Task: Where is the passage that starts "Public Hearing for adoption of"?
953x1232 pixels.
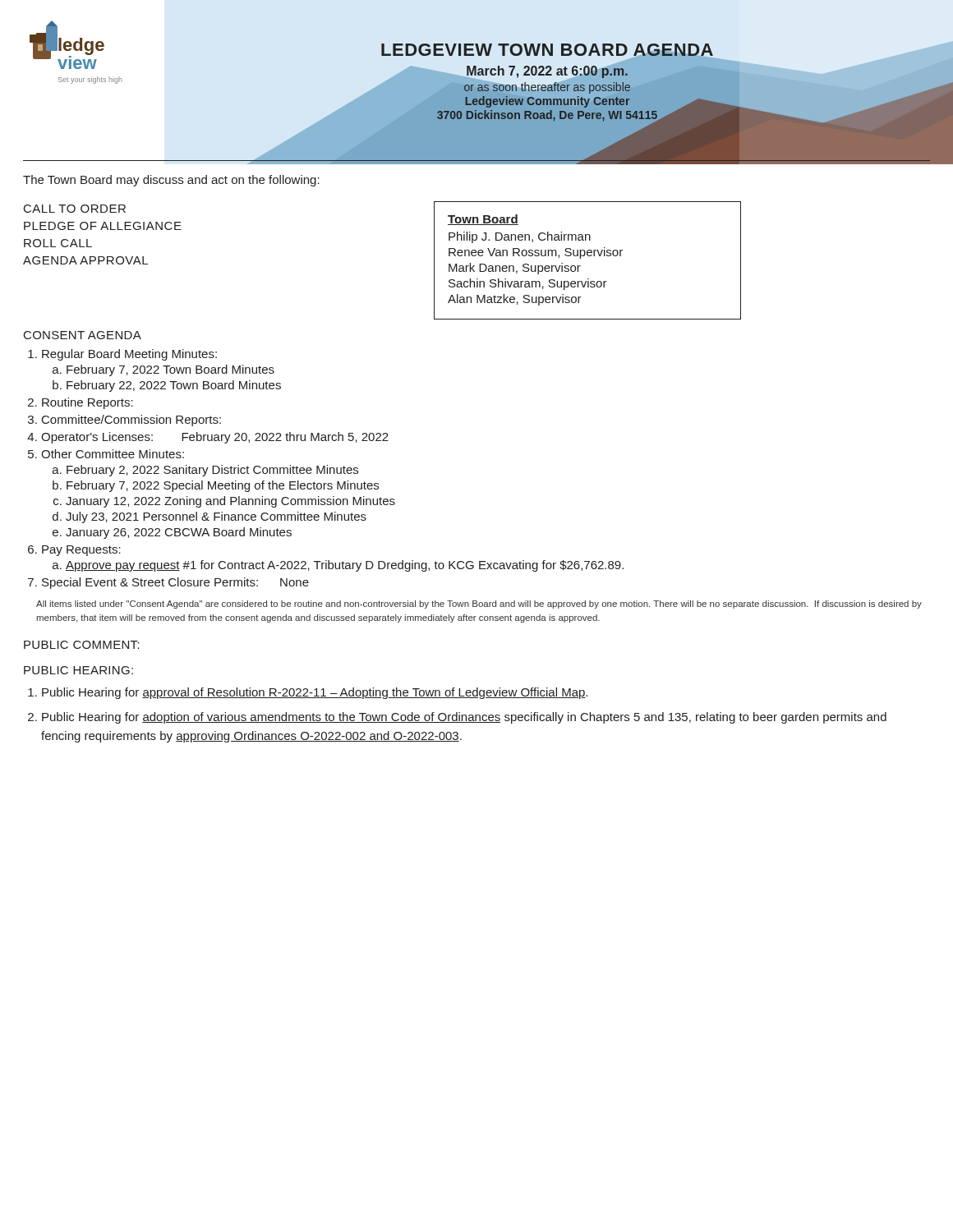Action: coord(464,726)
